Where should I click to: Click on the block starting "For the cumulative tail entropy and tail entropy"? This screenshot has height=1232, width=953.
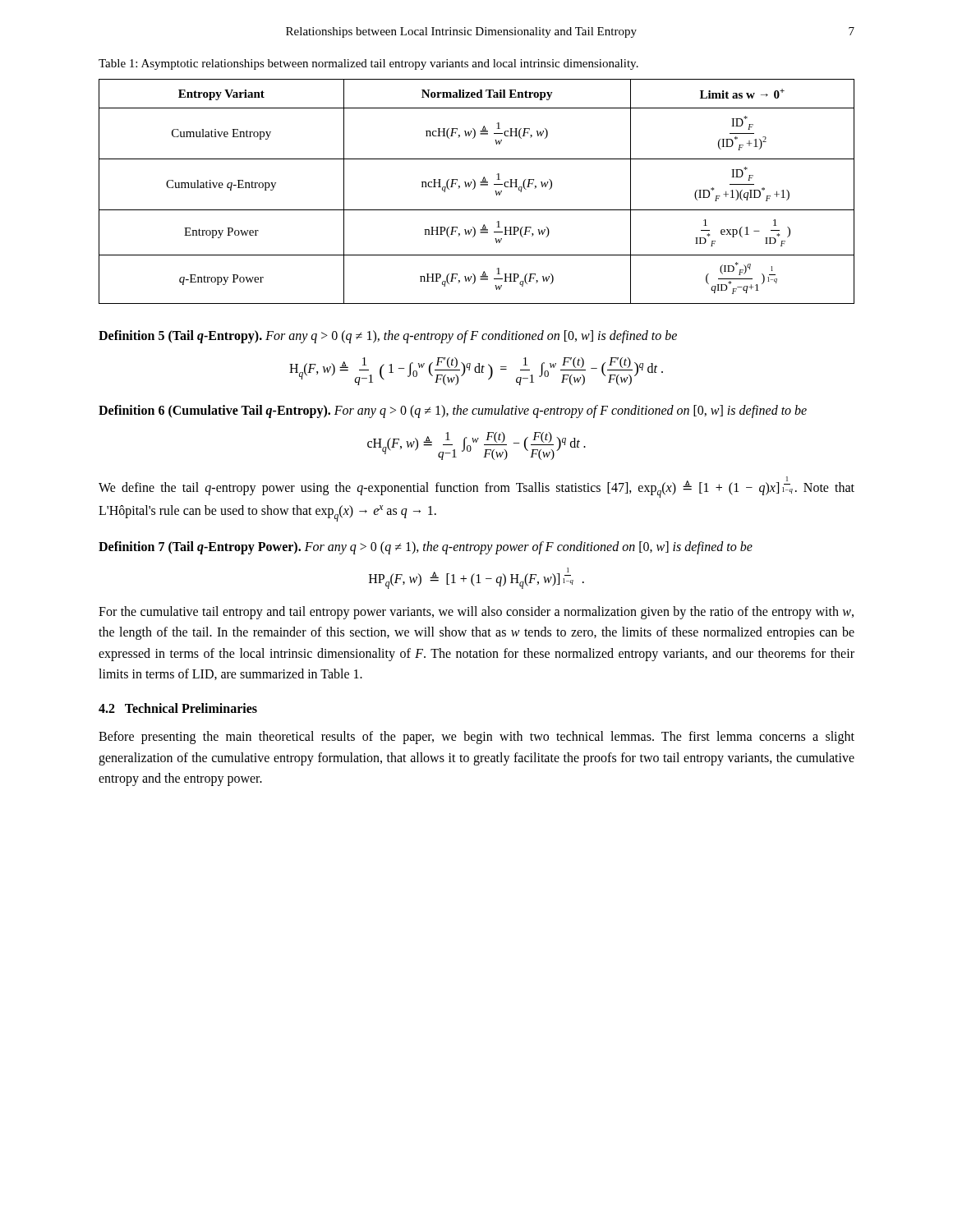tap(476, 643)
